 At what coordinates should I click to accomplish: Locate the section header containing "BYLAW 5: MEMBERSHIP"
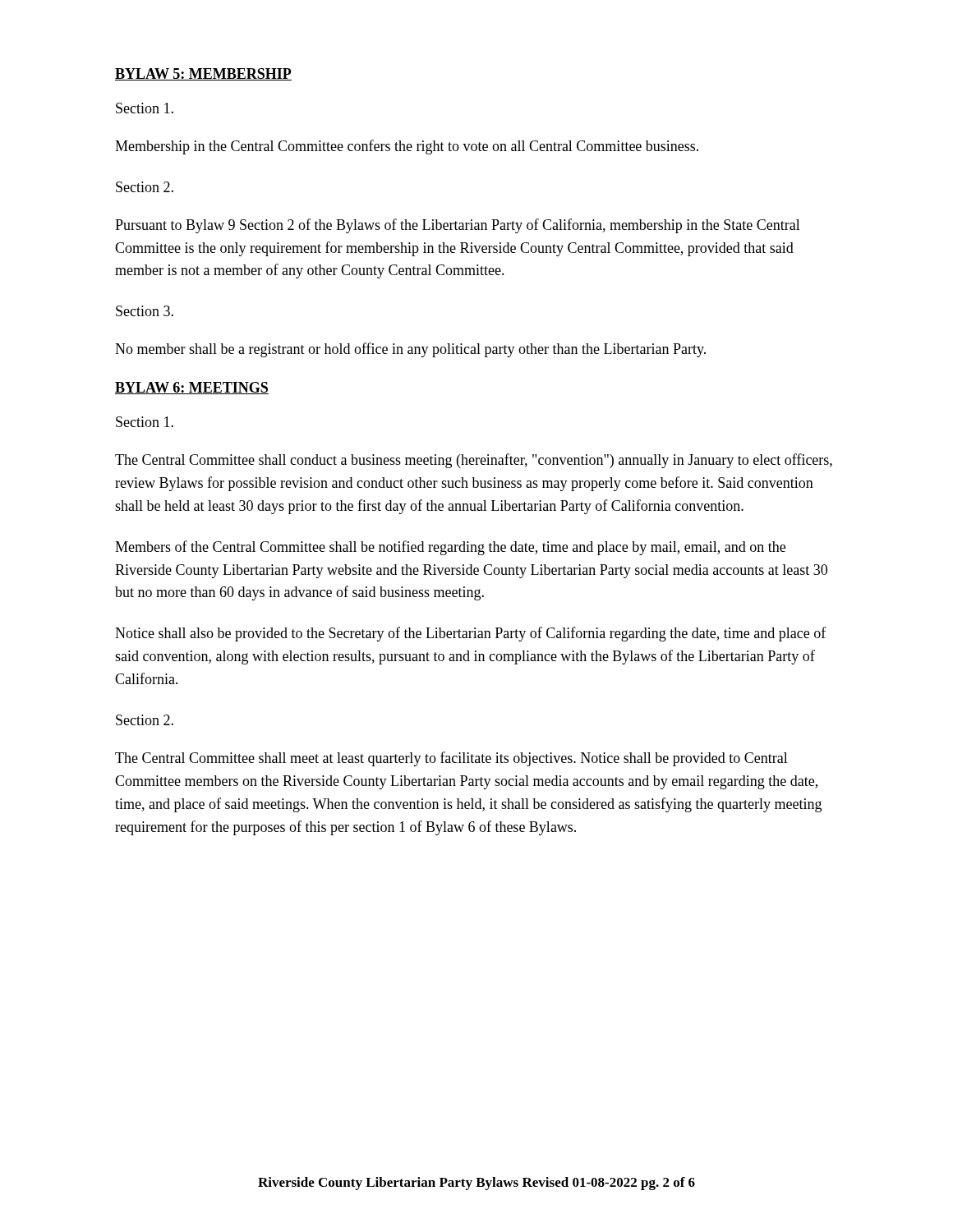[x=203, y=74]
